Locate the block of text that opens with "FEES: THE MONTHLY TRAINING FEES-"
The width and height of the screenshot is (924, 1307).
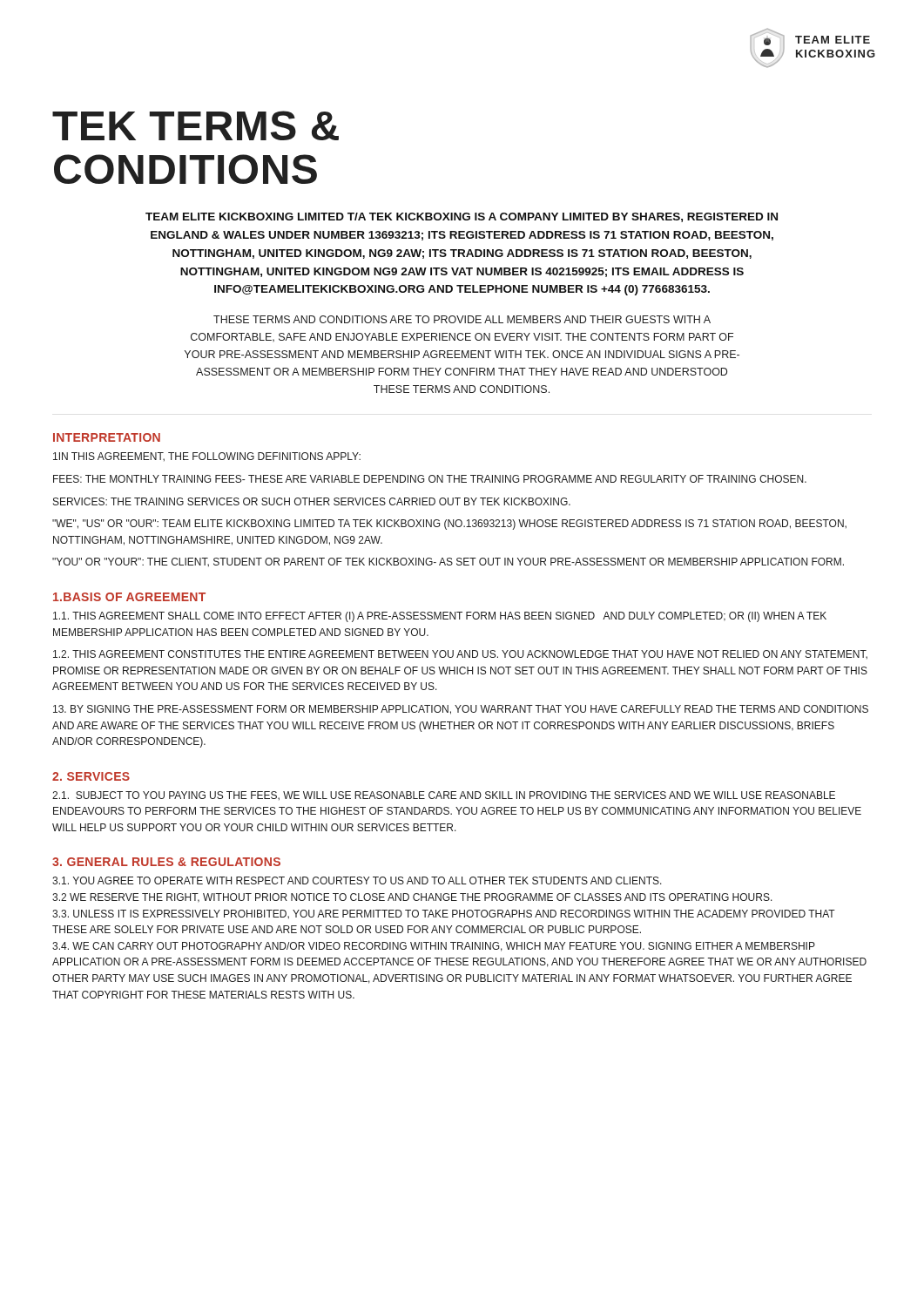pos(430,479)
